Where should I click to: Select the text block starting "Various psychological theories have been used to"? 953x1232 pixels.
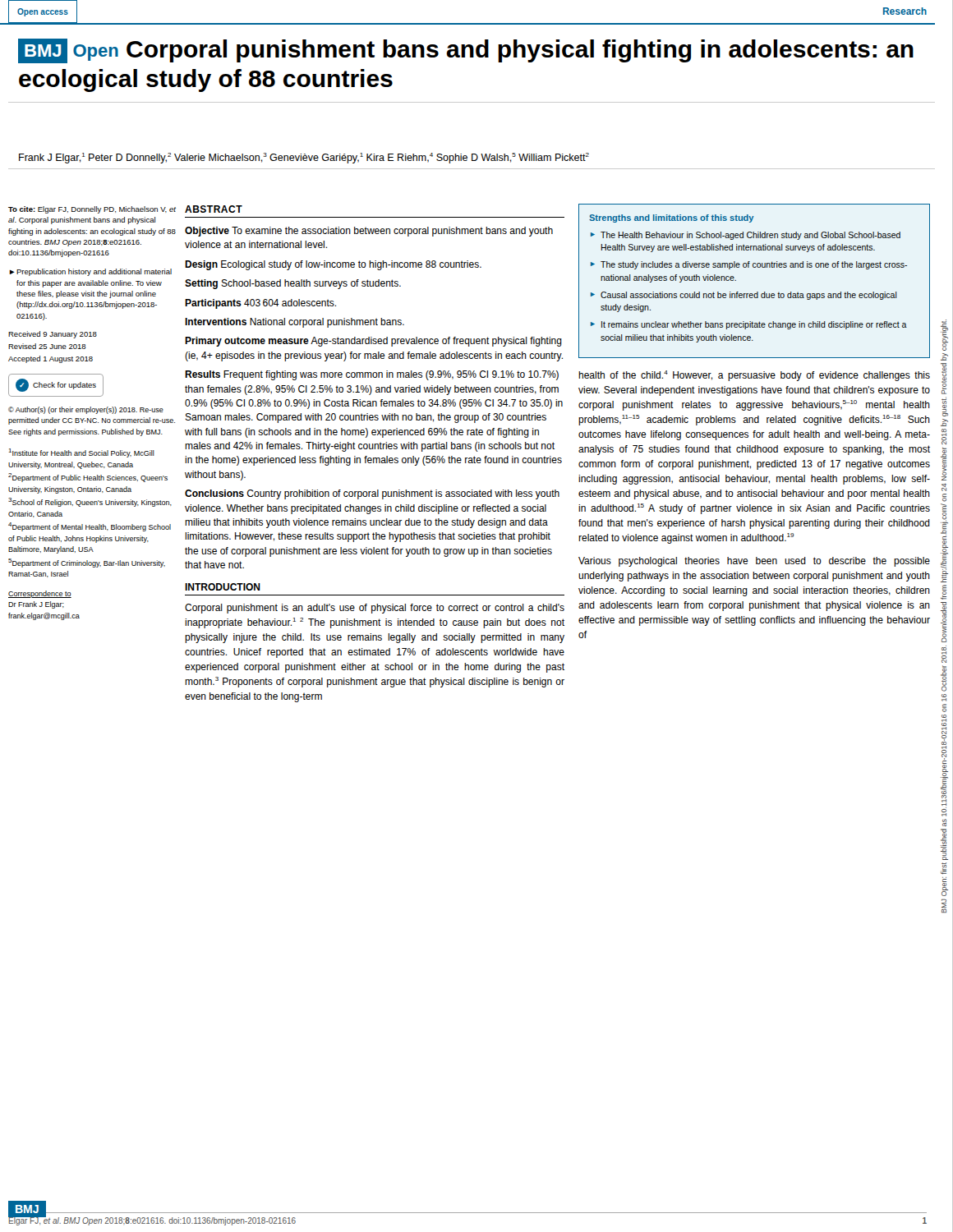click(x=754, y=598)
